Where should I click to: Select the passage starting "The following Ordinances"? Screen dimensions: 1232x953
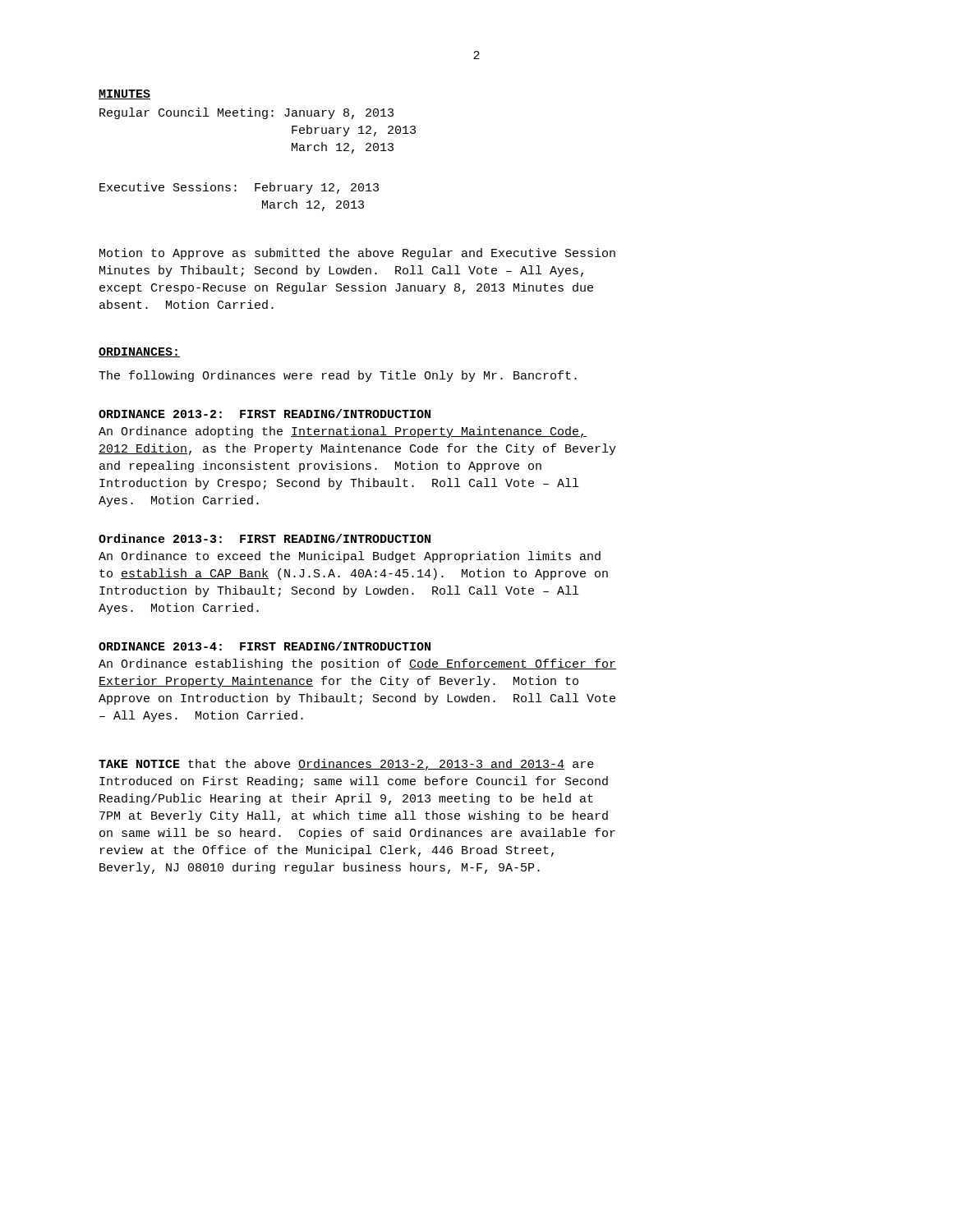(x=339, y=377)
